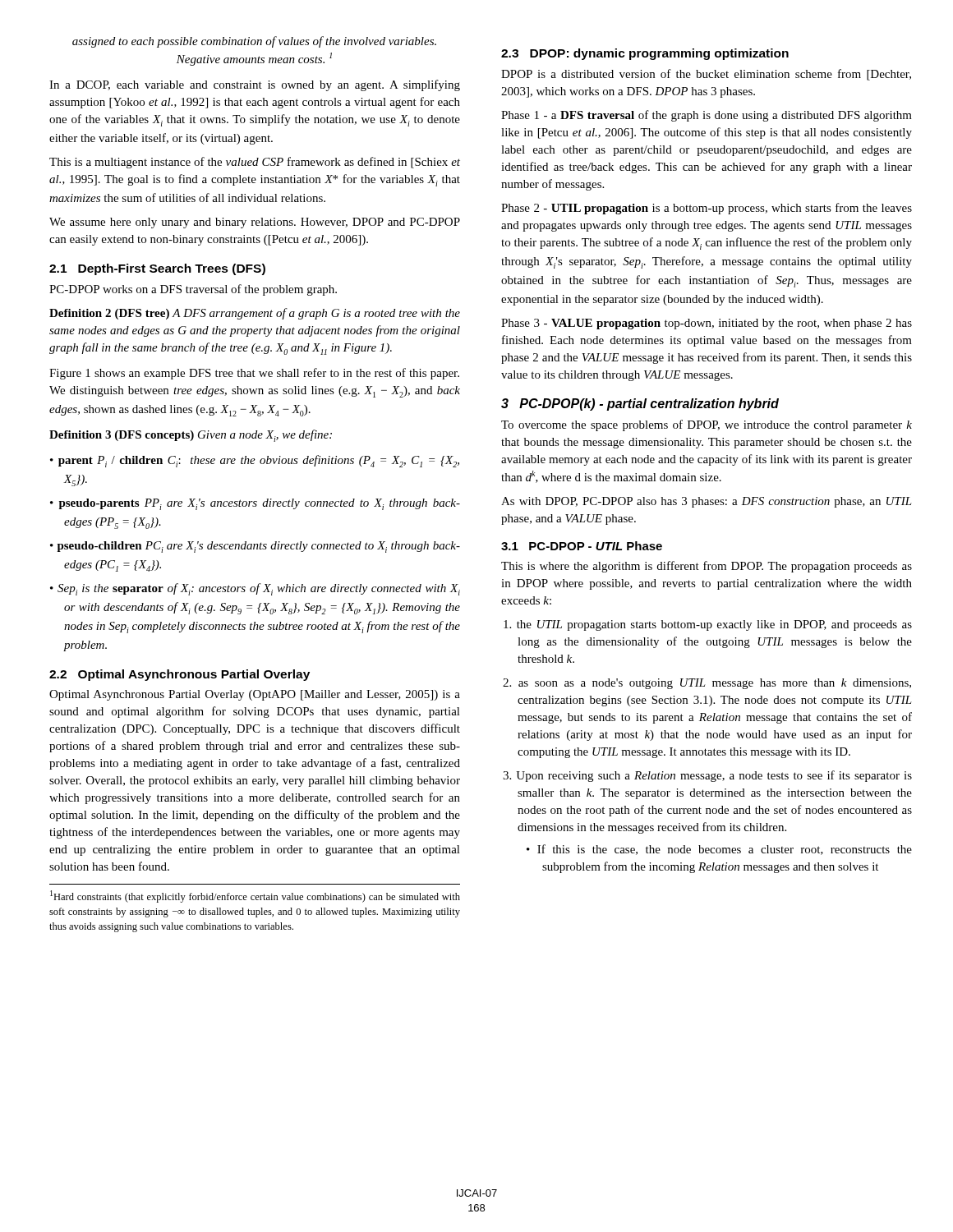The height and width of the screenshot is (1232, 953).
Task: Find the block on this page that starts "Definition 3 (DFS concepts) Given a node Xi,"
Action: [255, 435]
